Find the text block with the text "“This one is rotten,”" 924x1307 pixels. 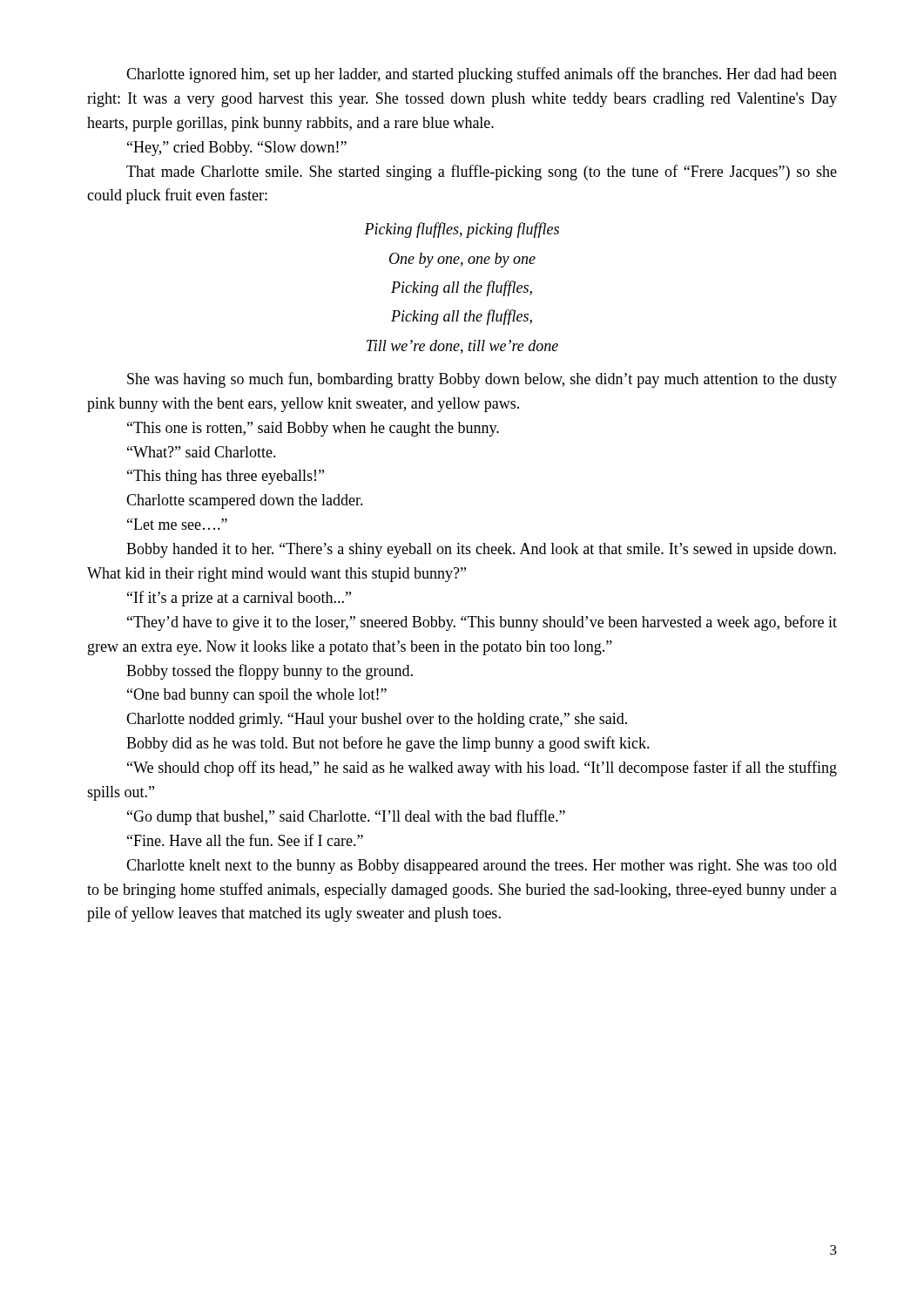point(462,428)
